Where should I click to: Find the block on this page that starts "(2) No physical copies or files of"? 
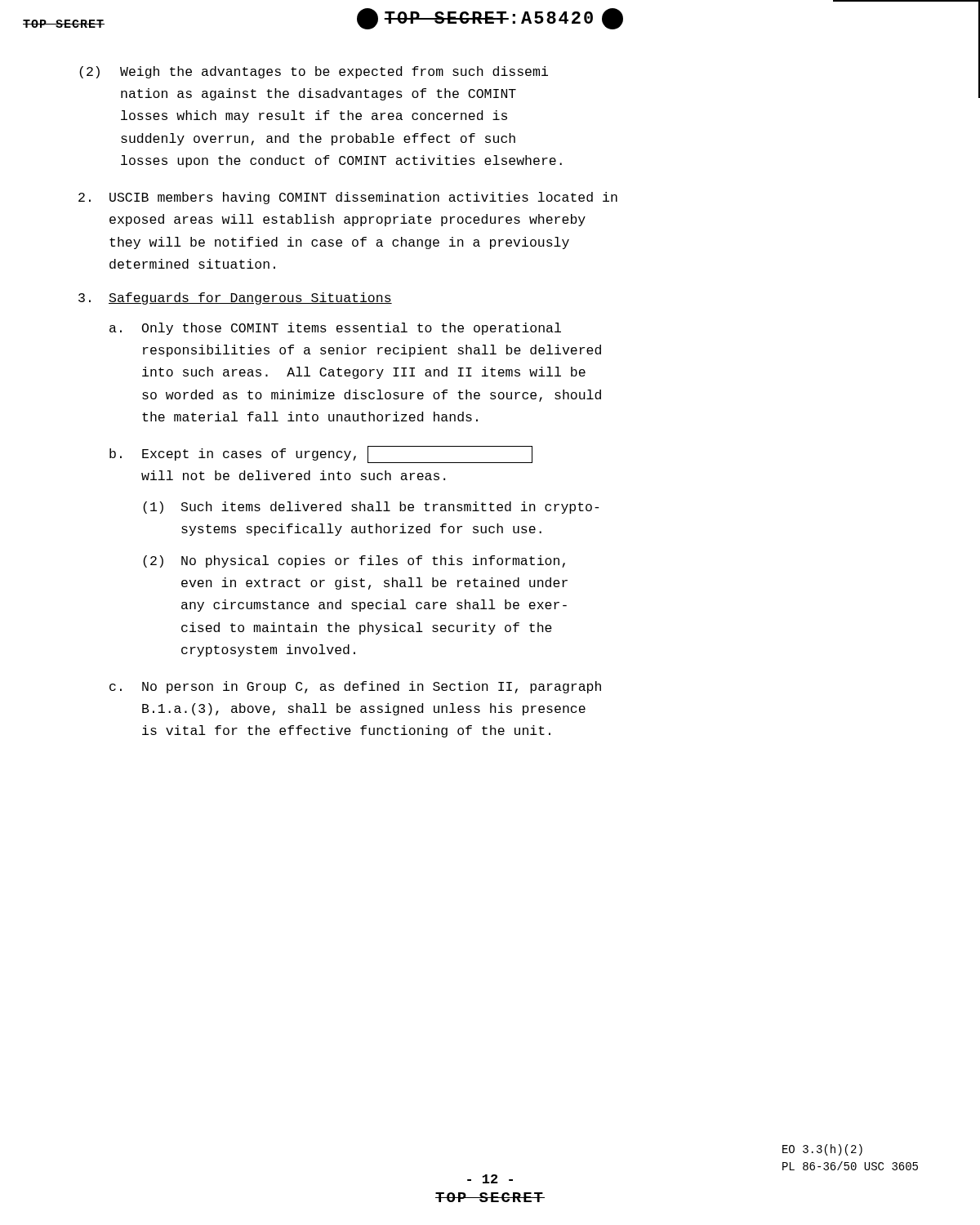pos(355,606)
